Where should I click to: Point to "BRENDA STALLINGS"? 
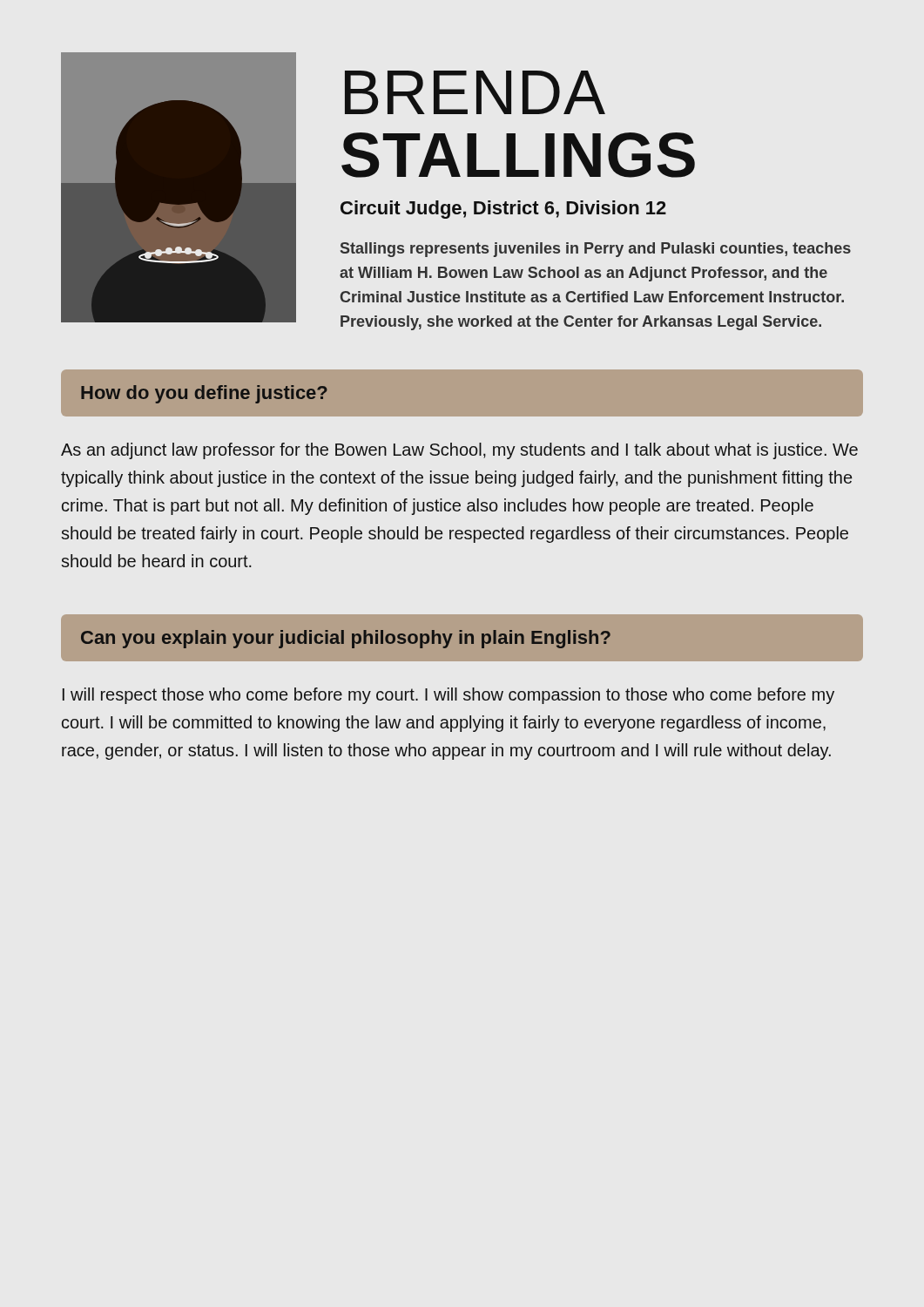tap(601, 124)
